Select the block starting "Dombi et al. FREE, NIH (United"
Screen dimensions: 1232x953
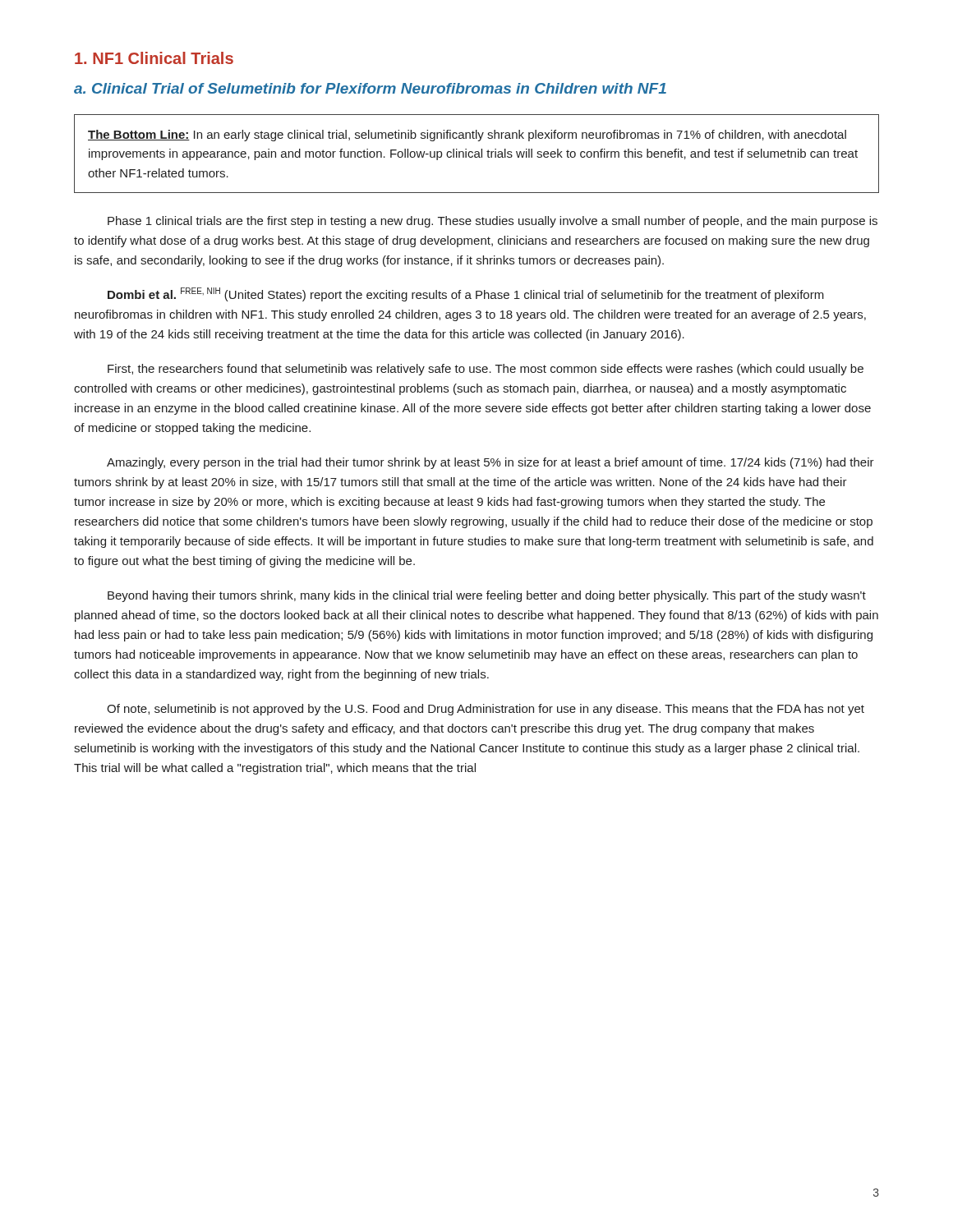pos(476,314)
